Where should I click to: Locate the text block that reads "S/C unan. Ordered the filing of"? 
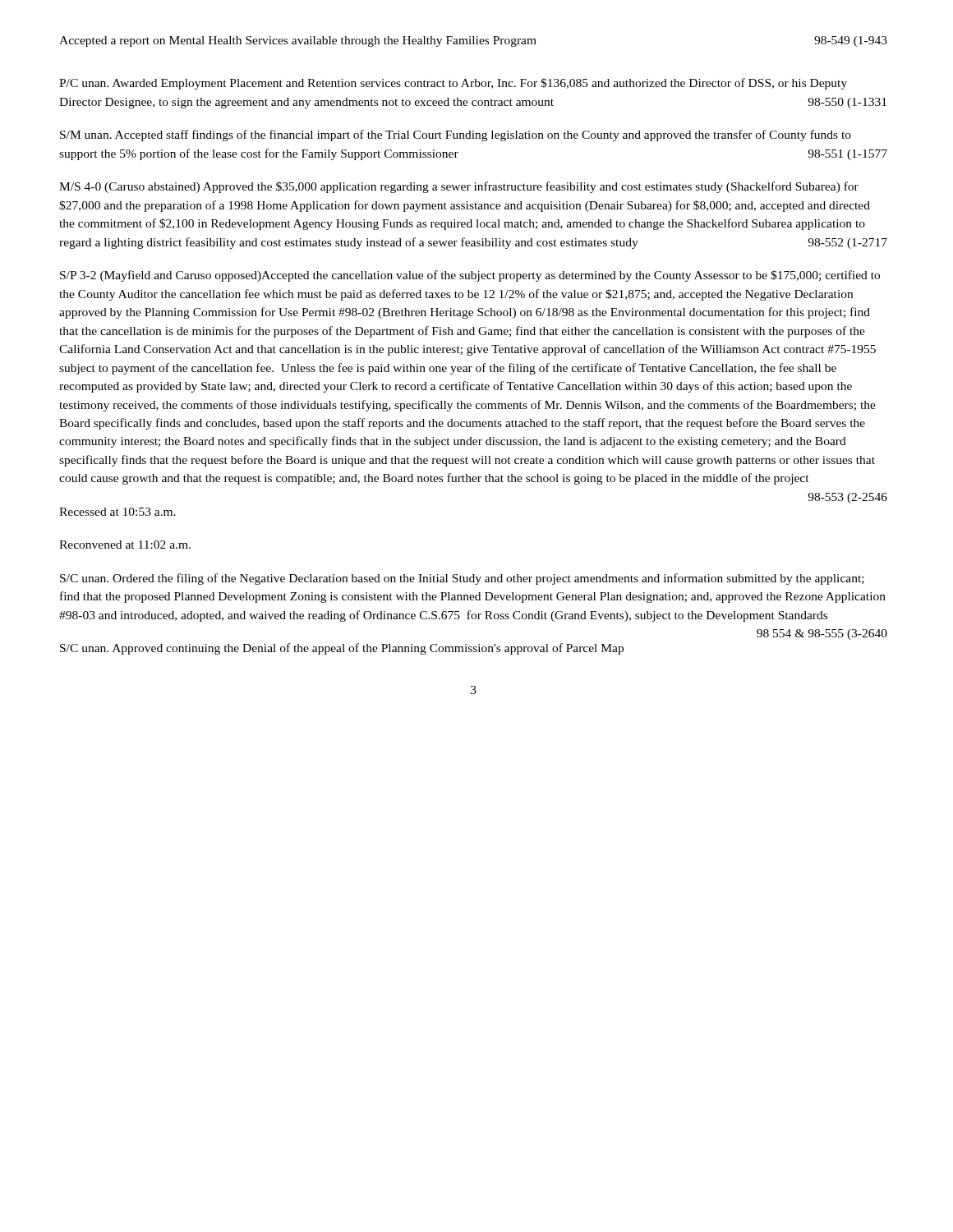click(x=473, y=598)
